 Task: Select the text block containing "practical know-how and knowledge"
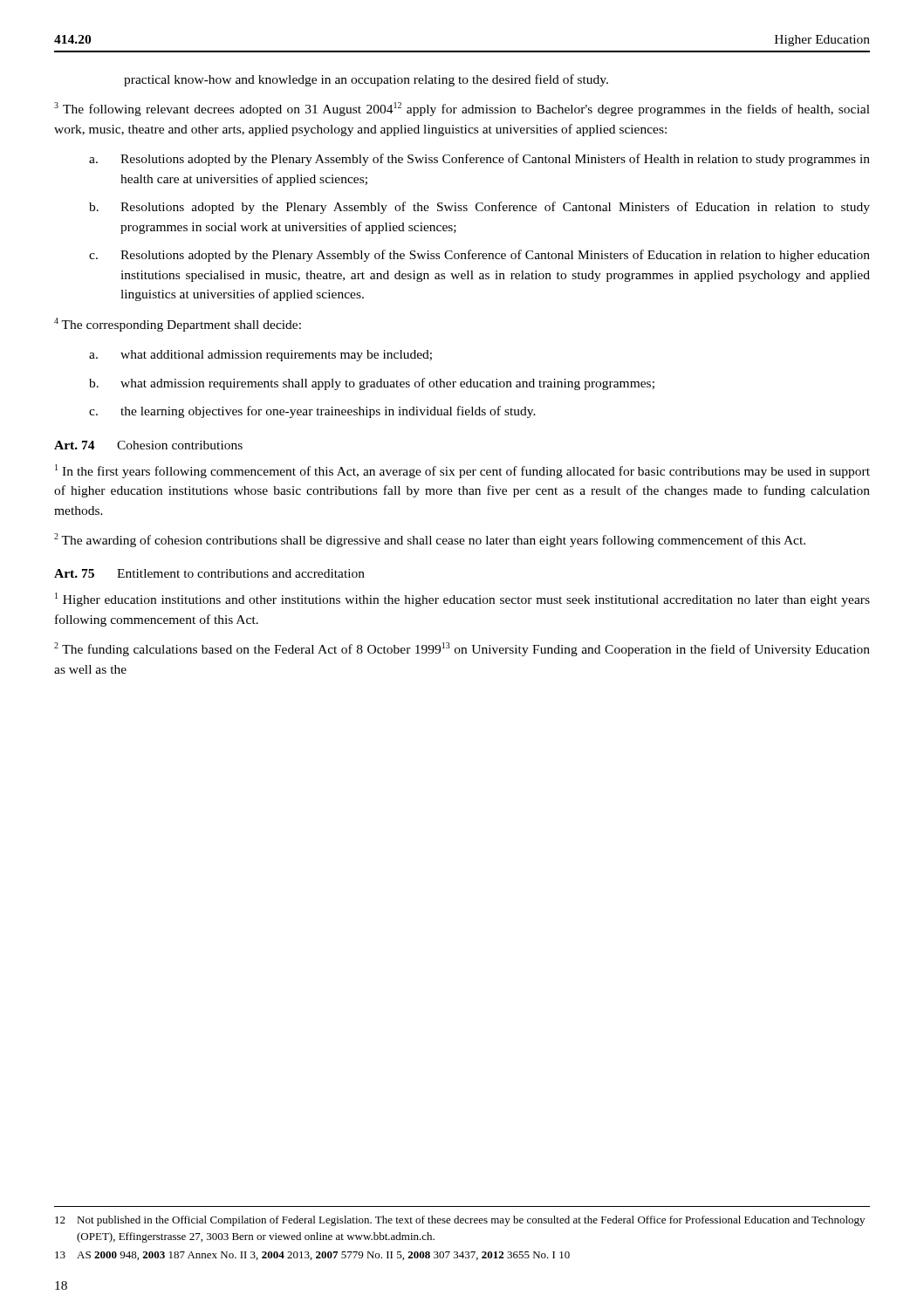pyautogui.click(x=366, y=79)
